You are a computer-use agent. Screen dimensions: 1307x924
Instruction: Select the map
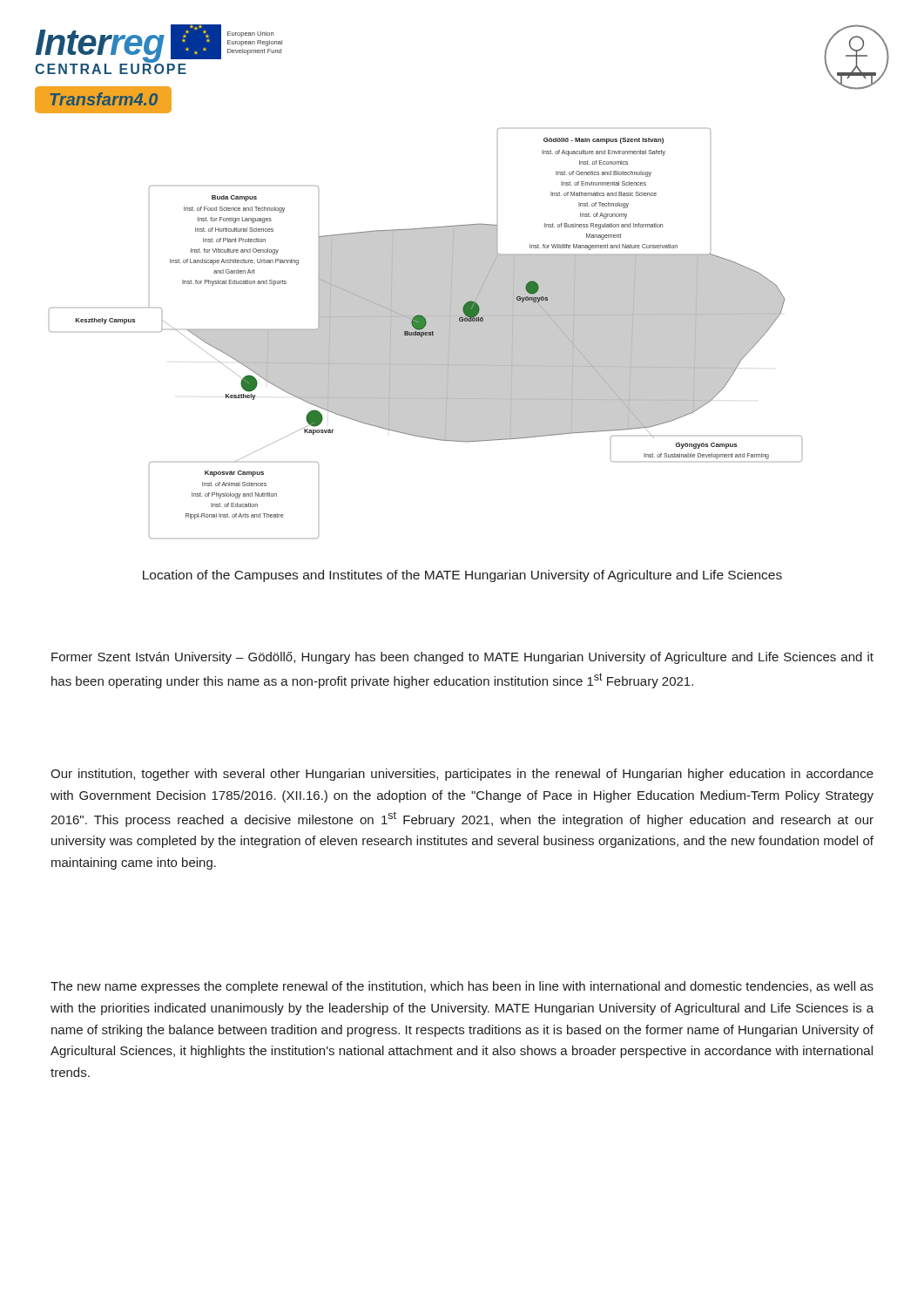pos(462,340)
